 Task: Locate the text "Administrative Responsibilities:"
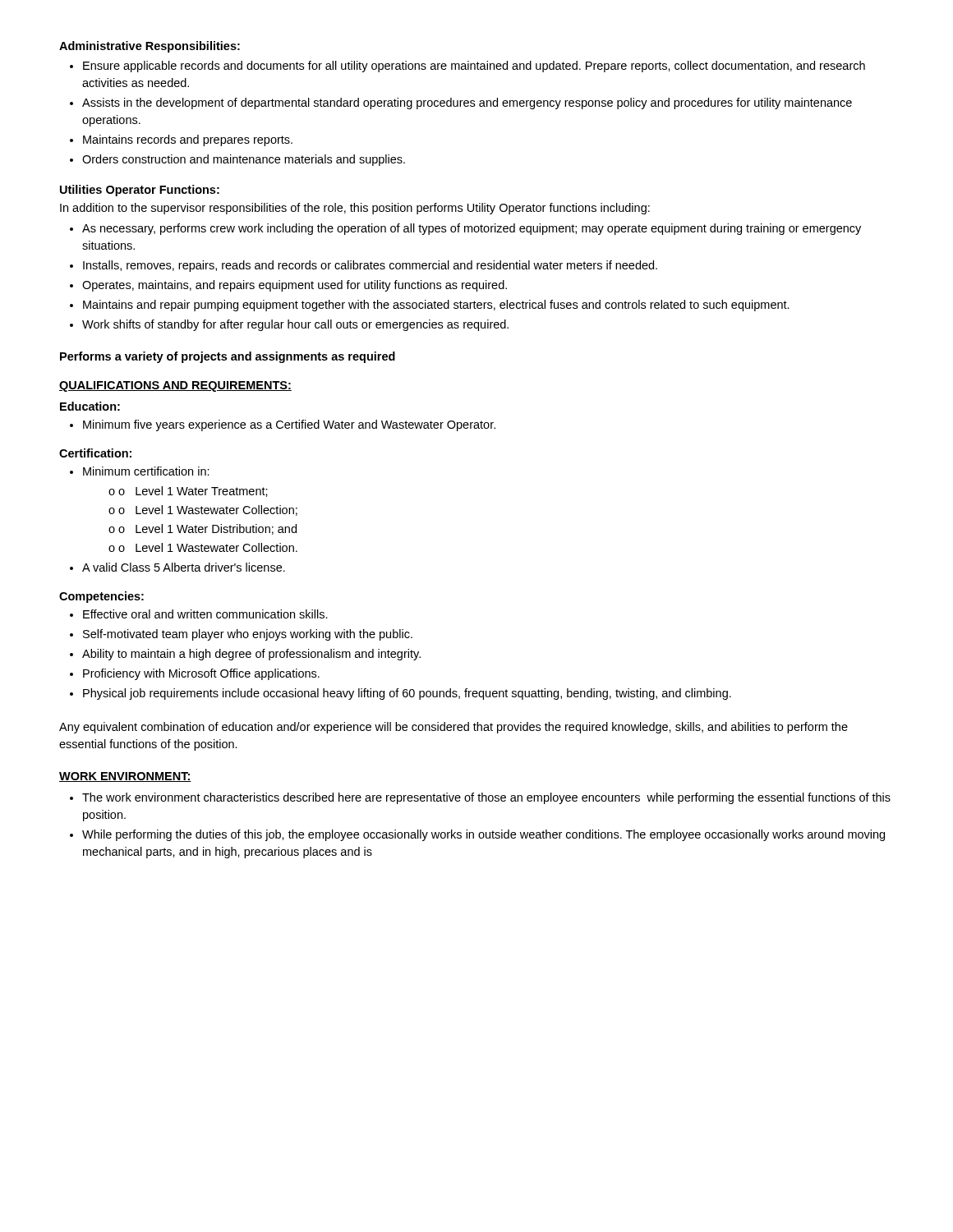(x=150, y=46)
